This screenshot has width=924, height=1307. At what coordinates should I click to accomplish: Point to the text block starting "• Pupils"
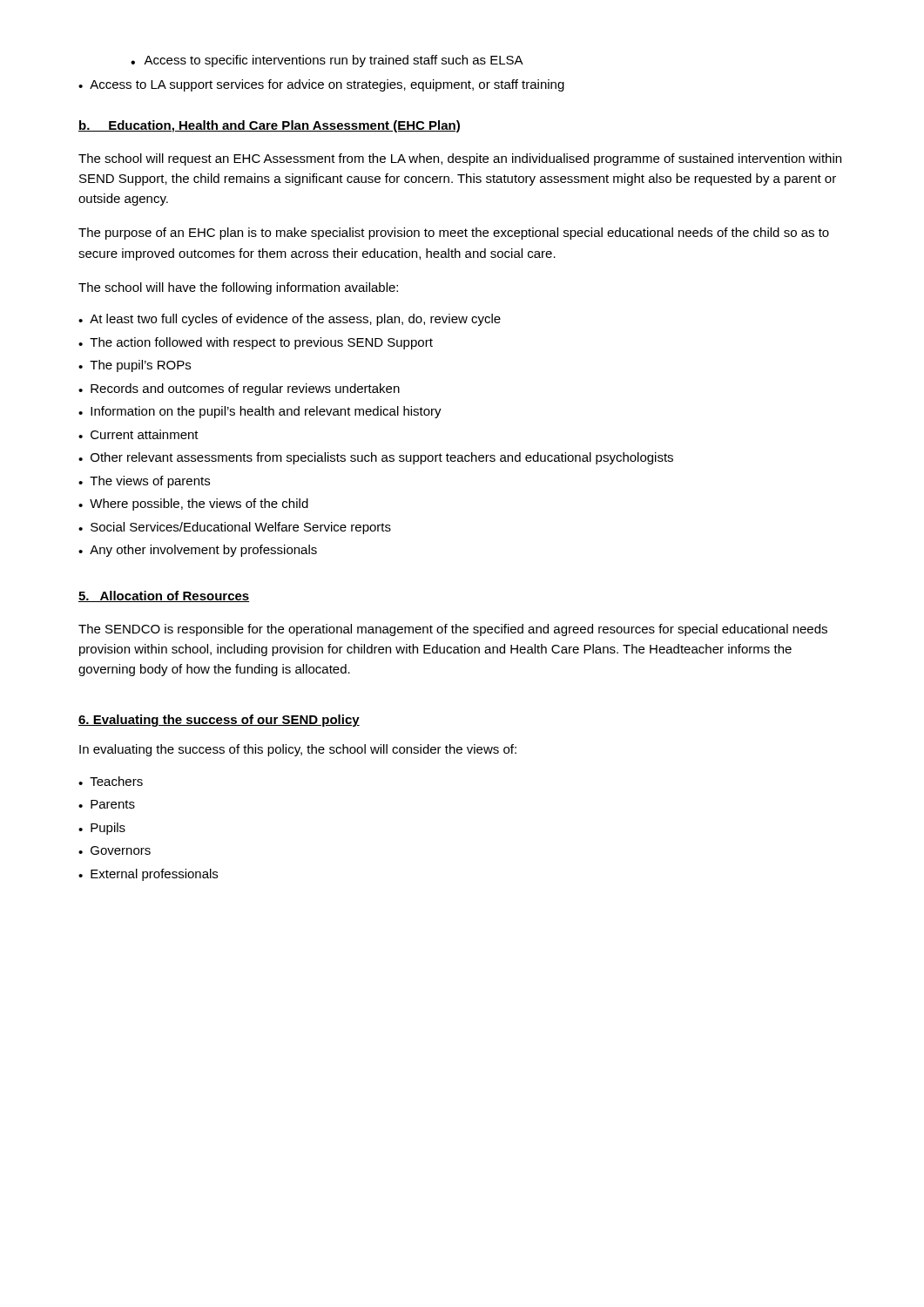click(x=102, y=829)
